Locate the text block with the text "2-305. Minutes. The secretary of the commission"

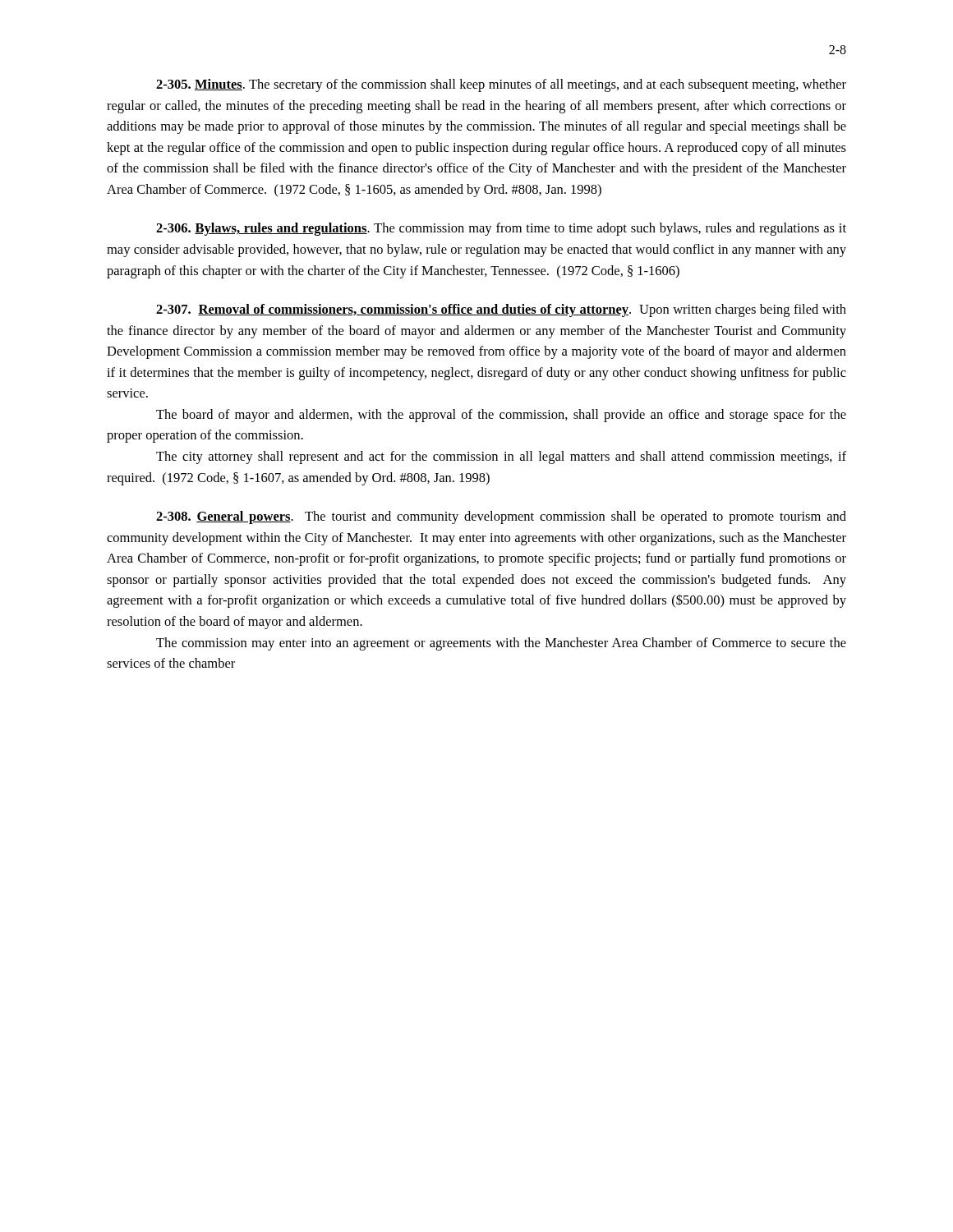pos(476,137)
